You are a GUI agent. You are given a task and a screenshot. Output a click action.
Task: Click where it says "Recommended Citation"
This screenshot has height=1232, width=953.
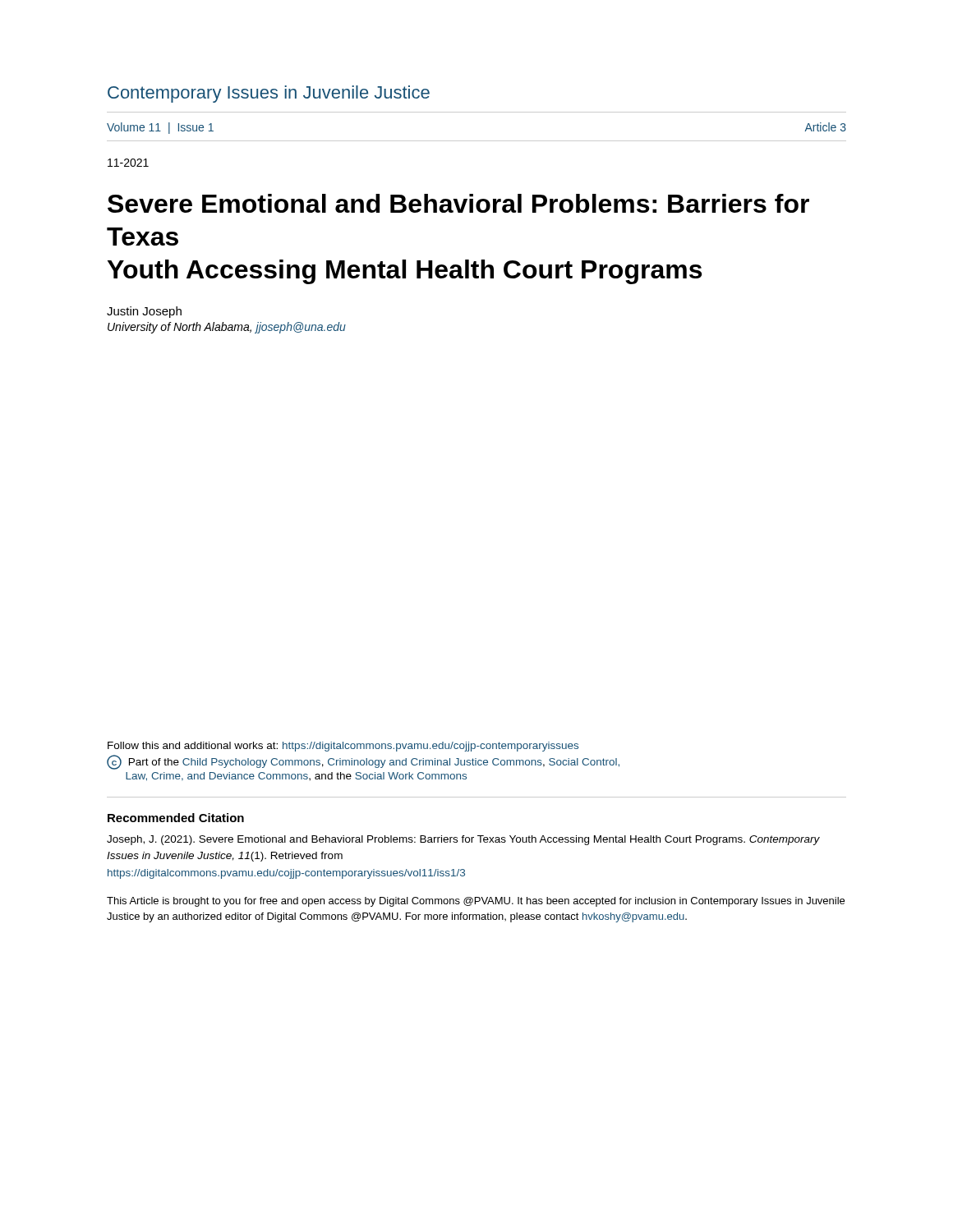(x=176, y=818)
